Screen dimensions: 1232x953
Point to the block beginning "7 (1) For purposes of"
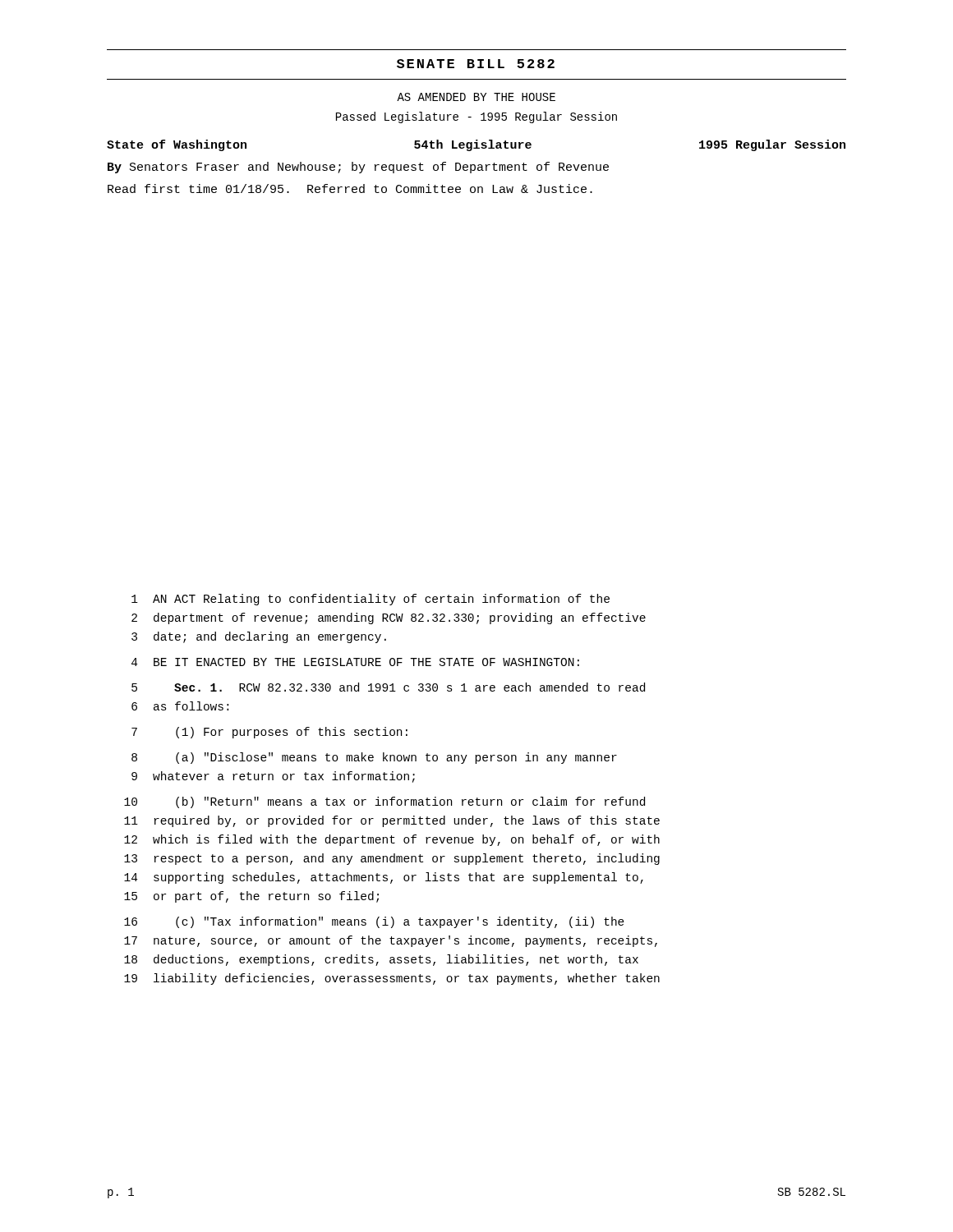269,733
